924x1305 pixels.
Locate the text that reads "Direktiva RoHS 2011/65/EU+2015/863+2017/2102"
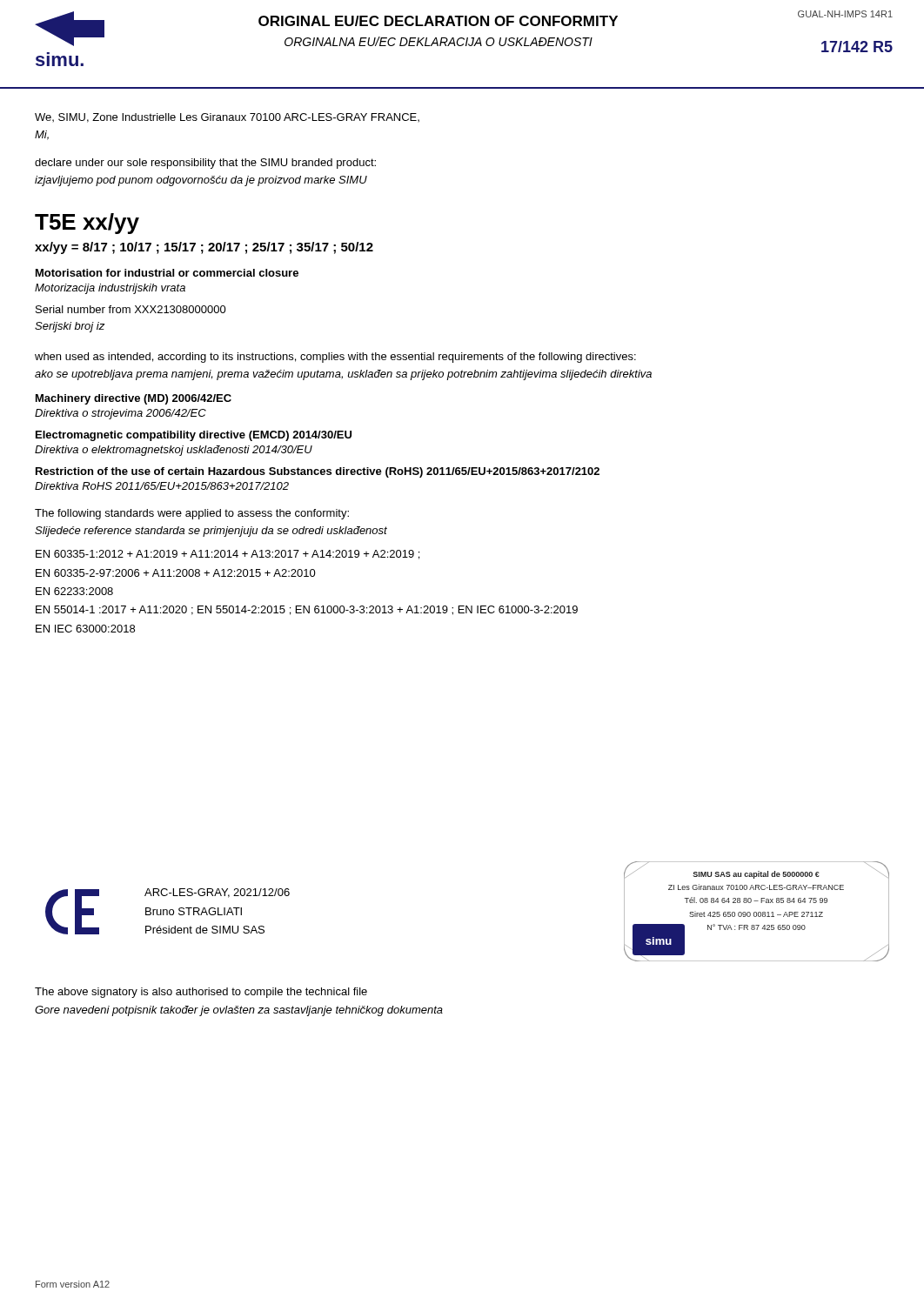[162, 486]
